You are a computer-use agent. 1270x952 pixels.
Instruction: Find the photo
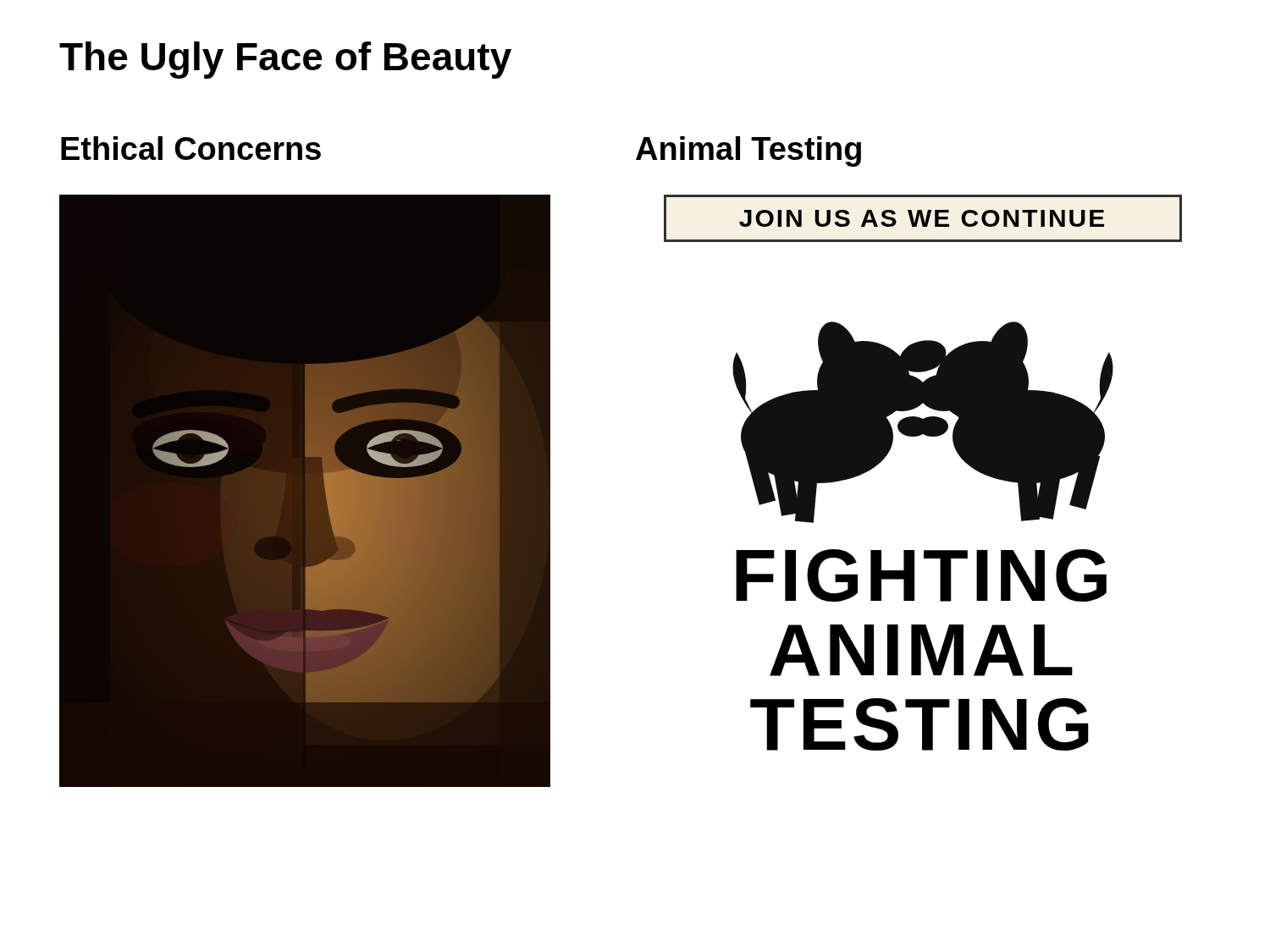click(x=305, y=491)
